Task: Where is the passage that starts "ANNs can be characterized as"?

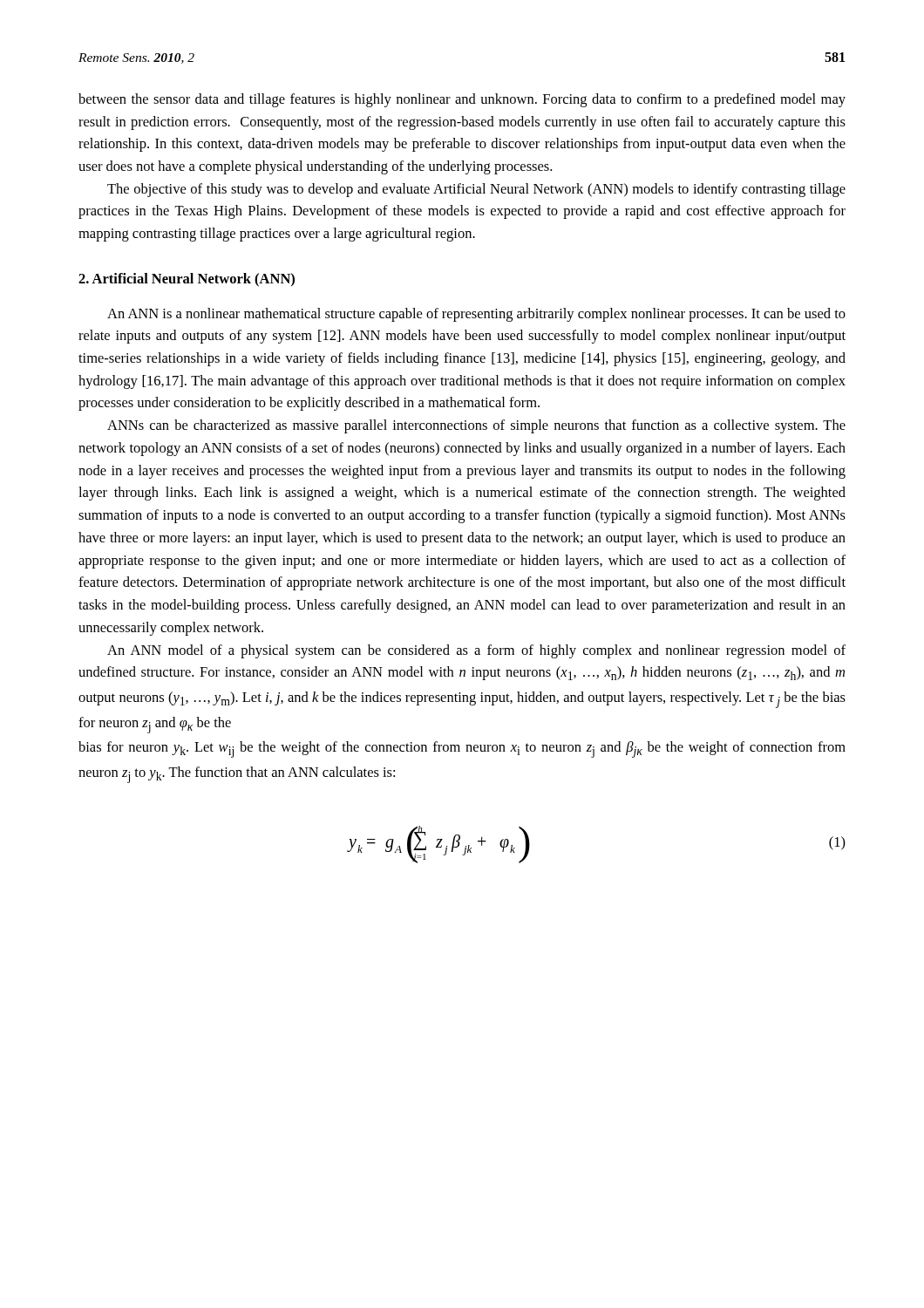Action: 462,526
